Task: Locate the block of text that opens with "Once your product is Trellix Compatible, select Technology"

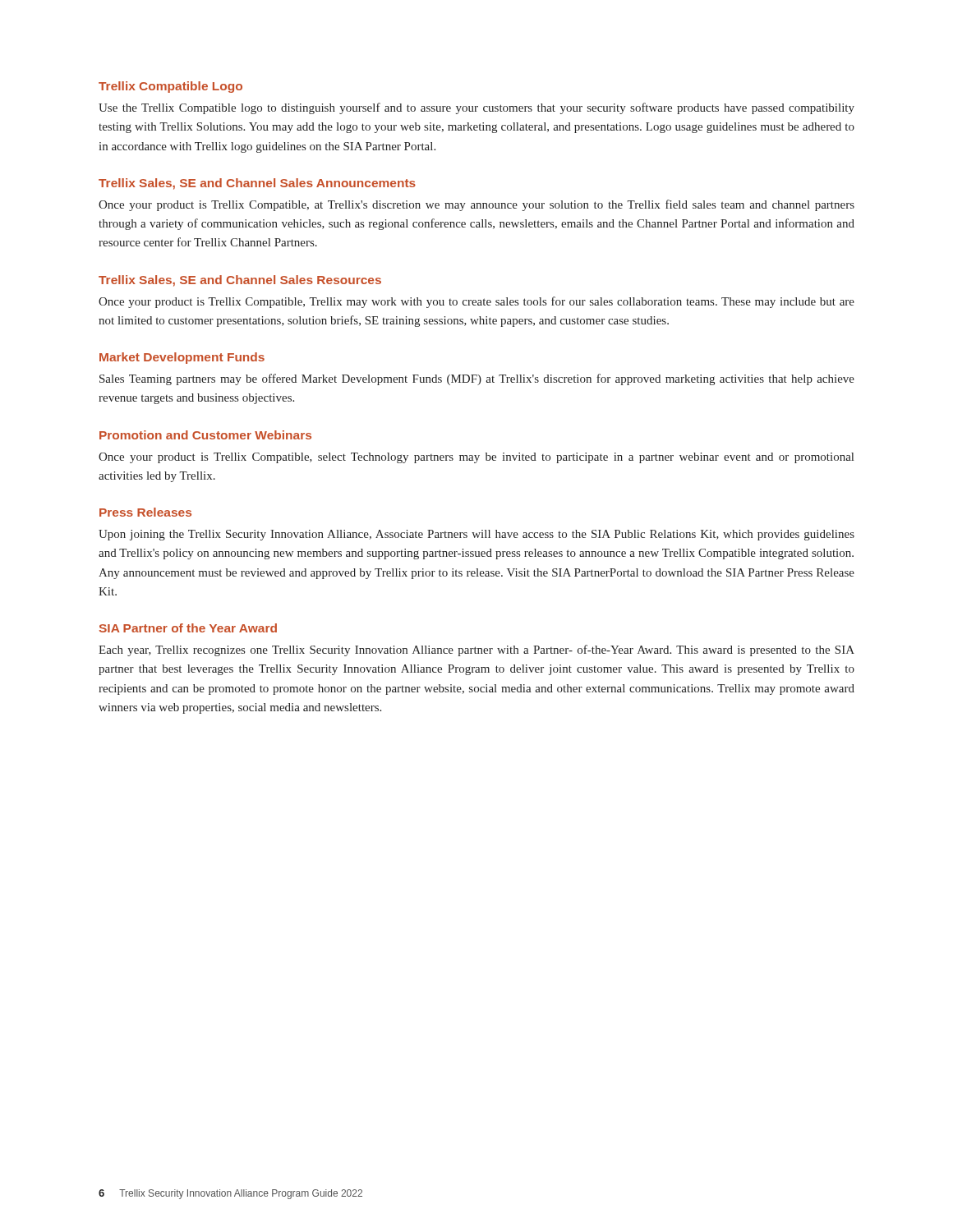Action: coord(476,466)
